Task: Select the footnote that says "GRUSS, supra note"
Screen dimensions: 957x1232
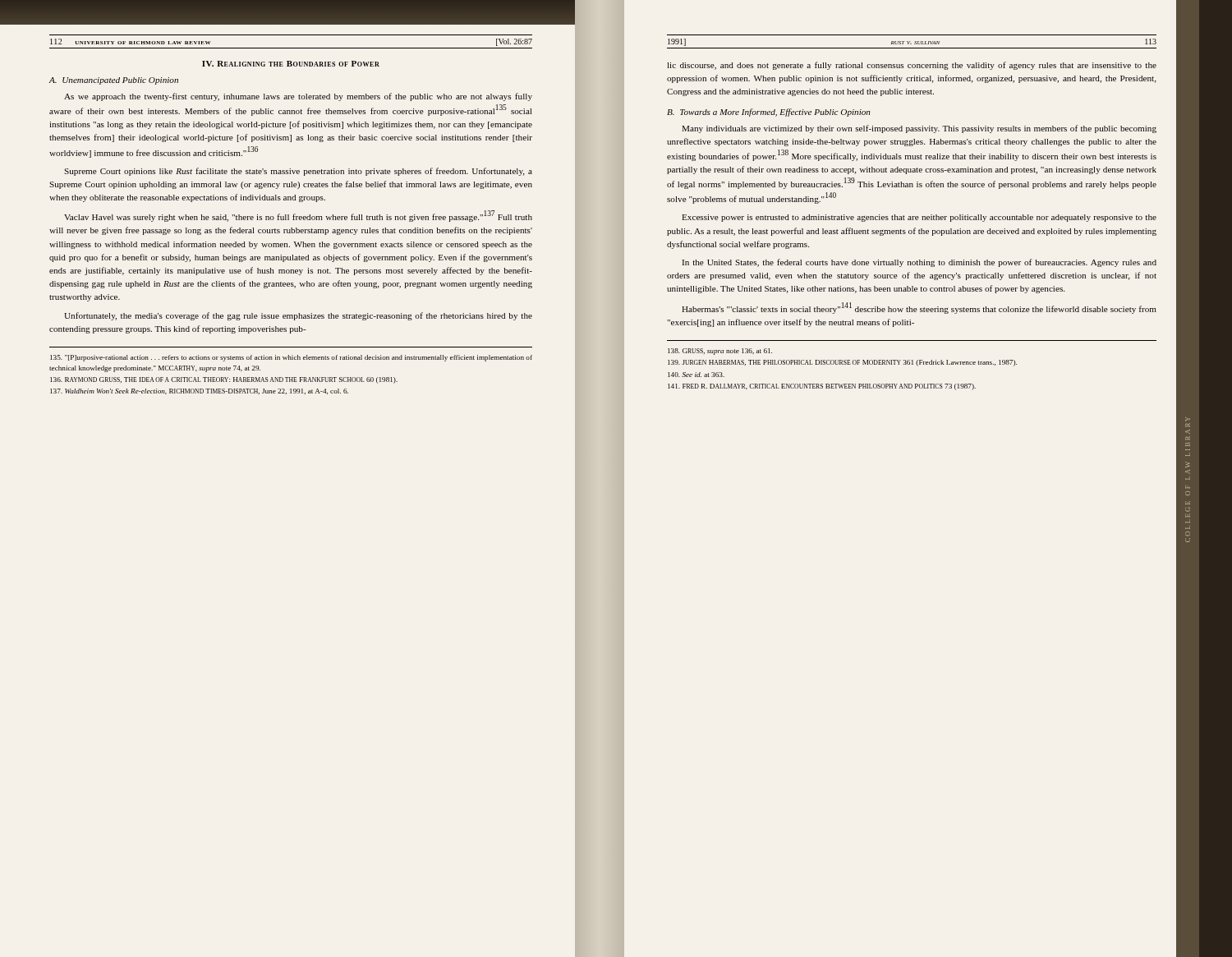Action: pos(912,351)
